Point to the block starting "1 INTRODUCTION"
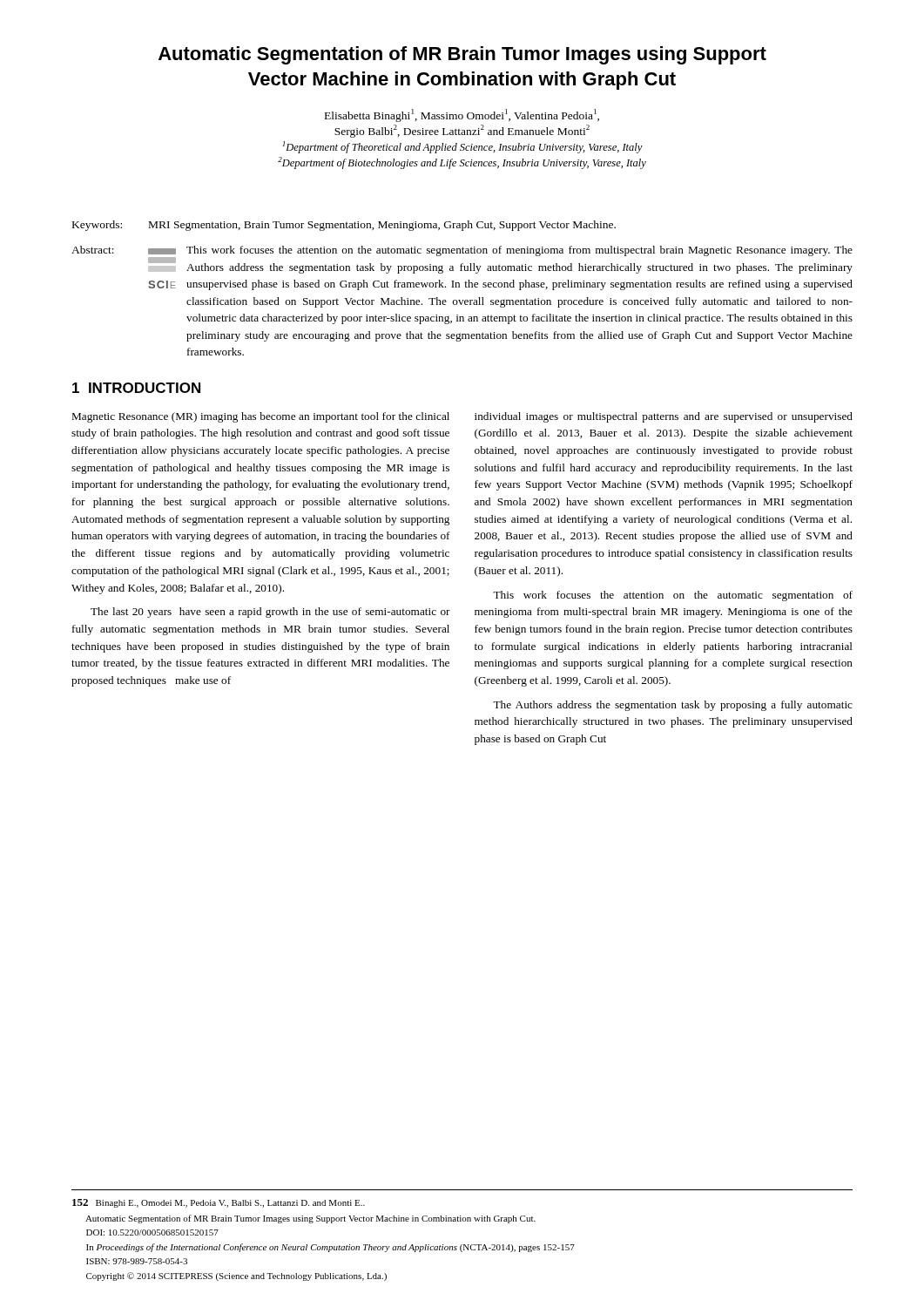This screenshot has width=924, height=1307. click(x=136, y=388)
